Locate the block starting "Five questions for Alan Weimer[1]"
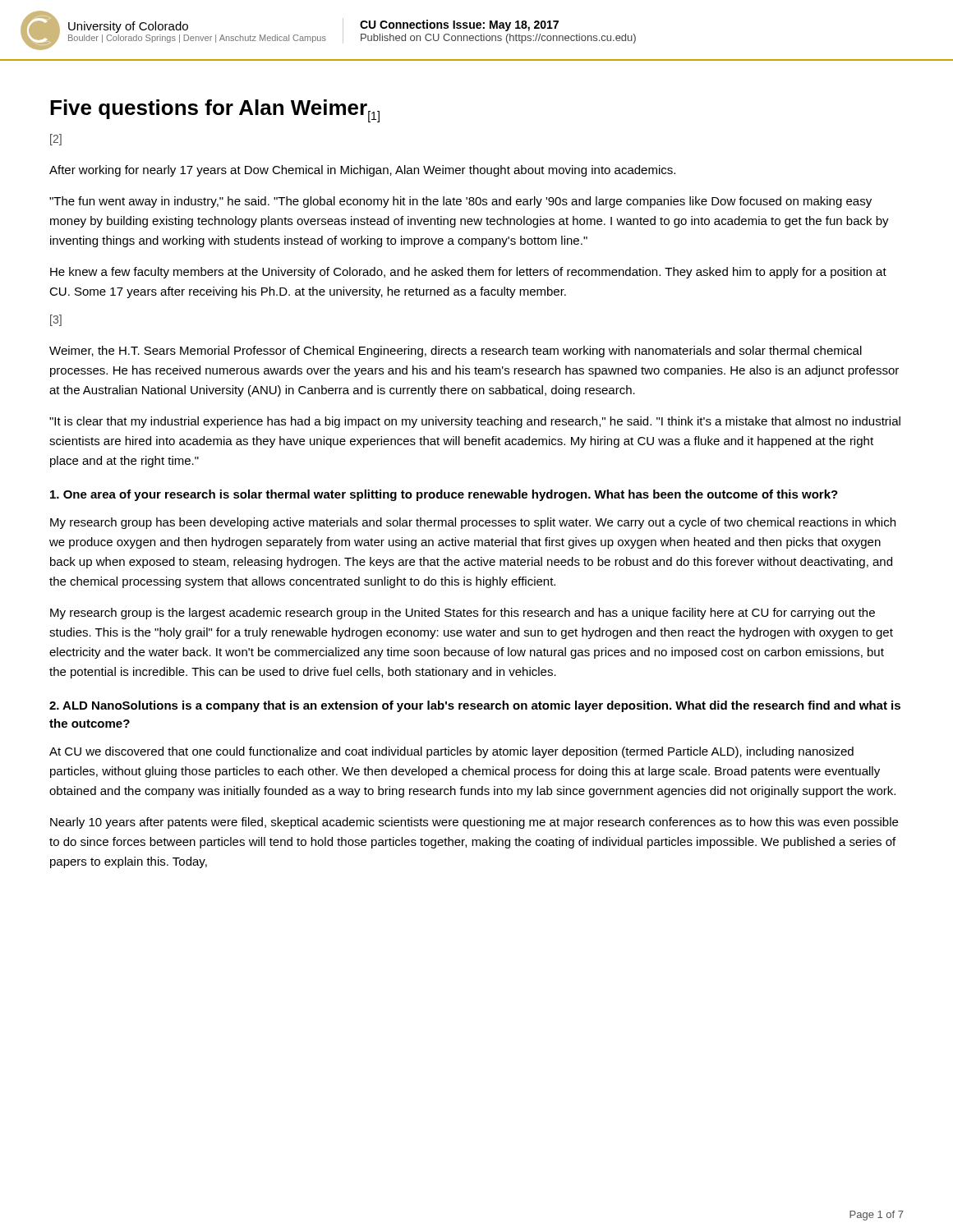The image size is (953, 1232). click(215, 109)
